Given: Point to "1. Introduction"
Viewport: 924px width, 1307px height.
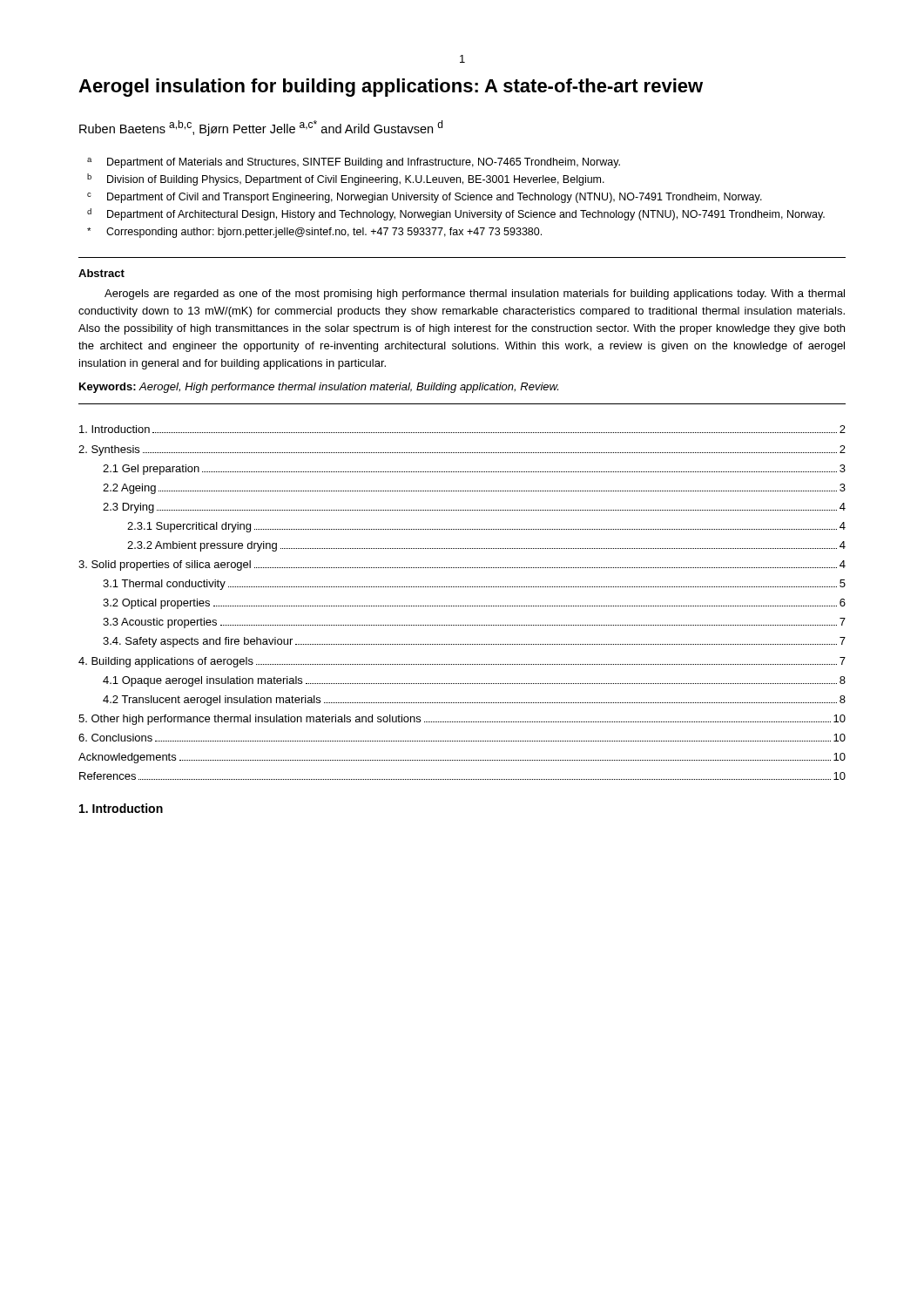Looking at the screenshot, I should [121, 809].
